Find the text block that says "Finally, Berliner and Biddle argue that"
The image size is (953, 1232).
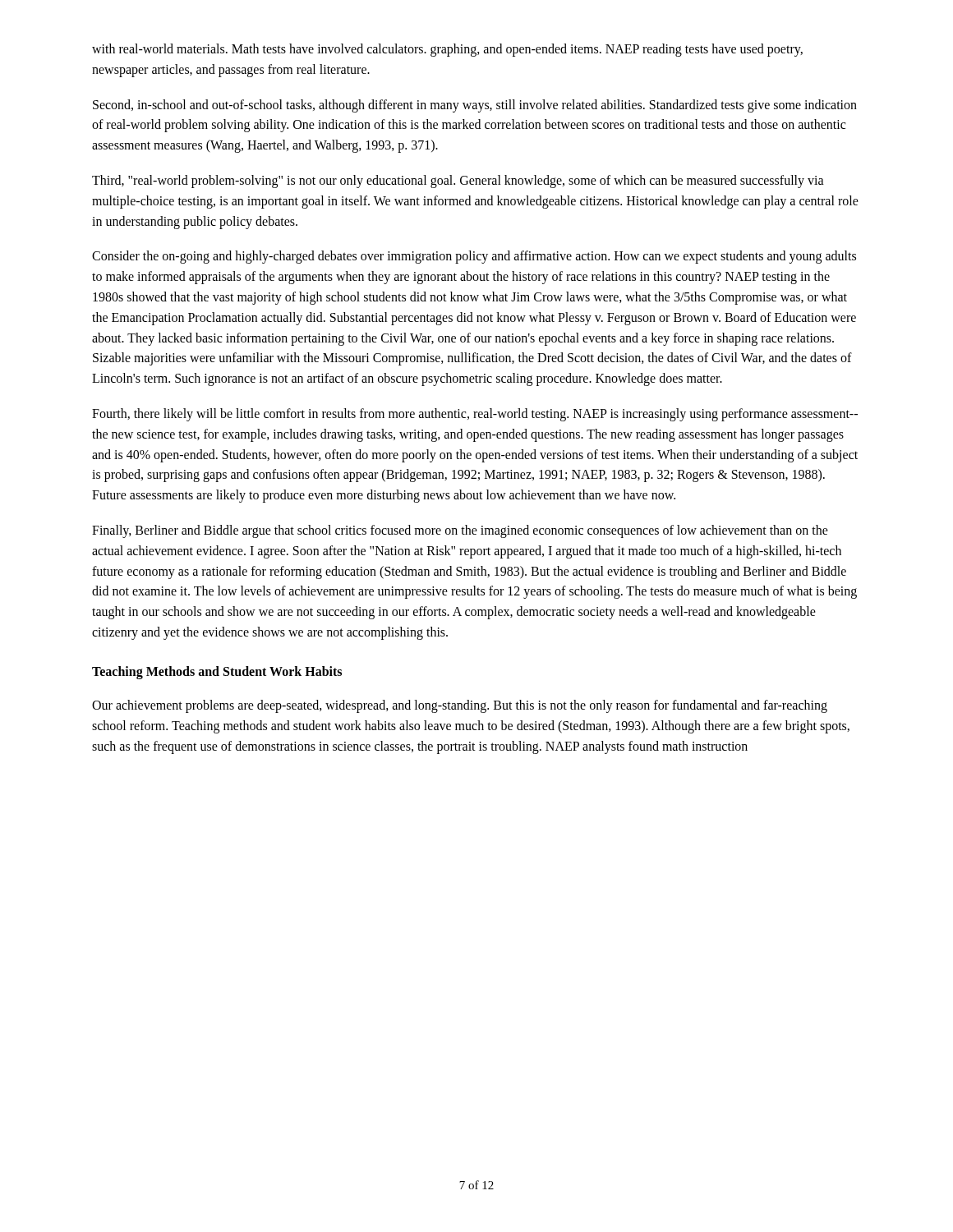pyautogui.click(x=475, y=581)
